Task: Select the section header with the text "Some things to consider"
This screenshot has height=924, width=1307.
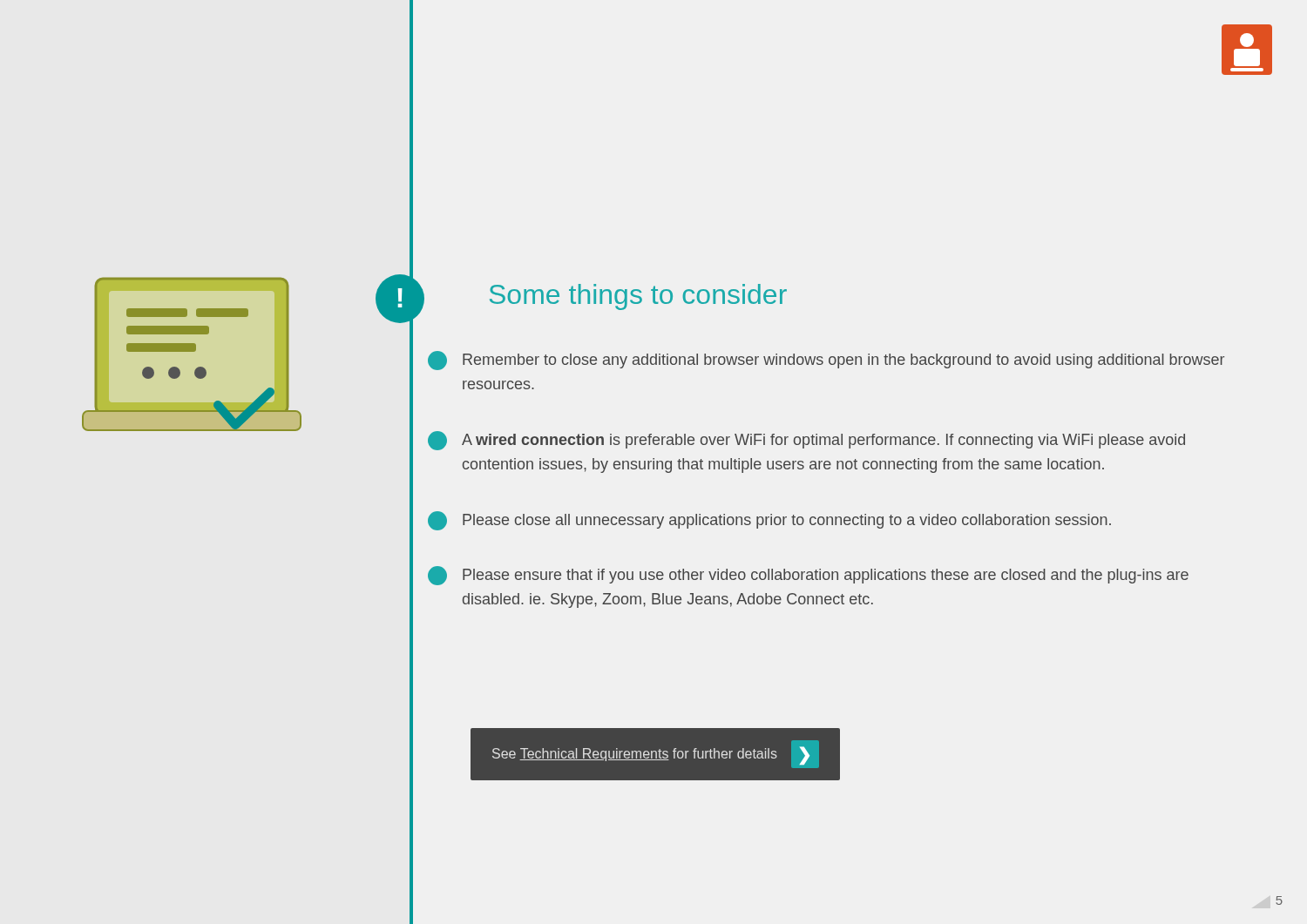Action: pos(637,294)
